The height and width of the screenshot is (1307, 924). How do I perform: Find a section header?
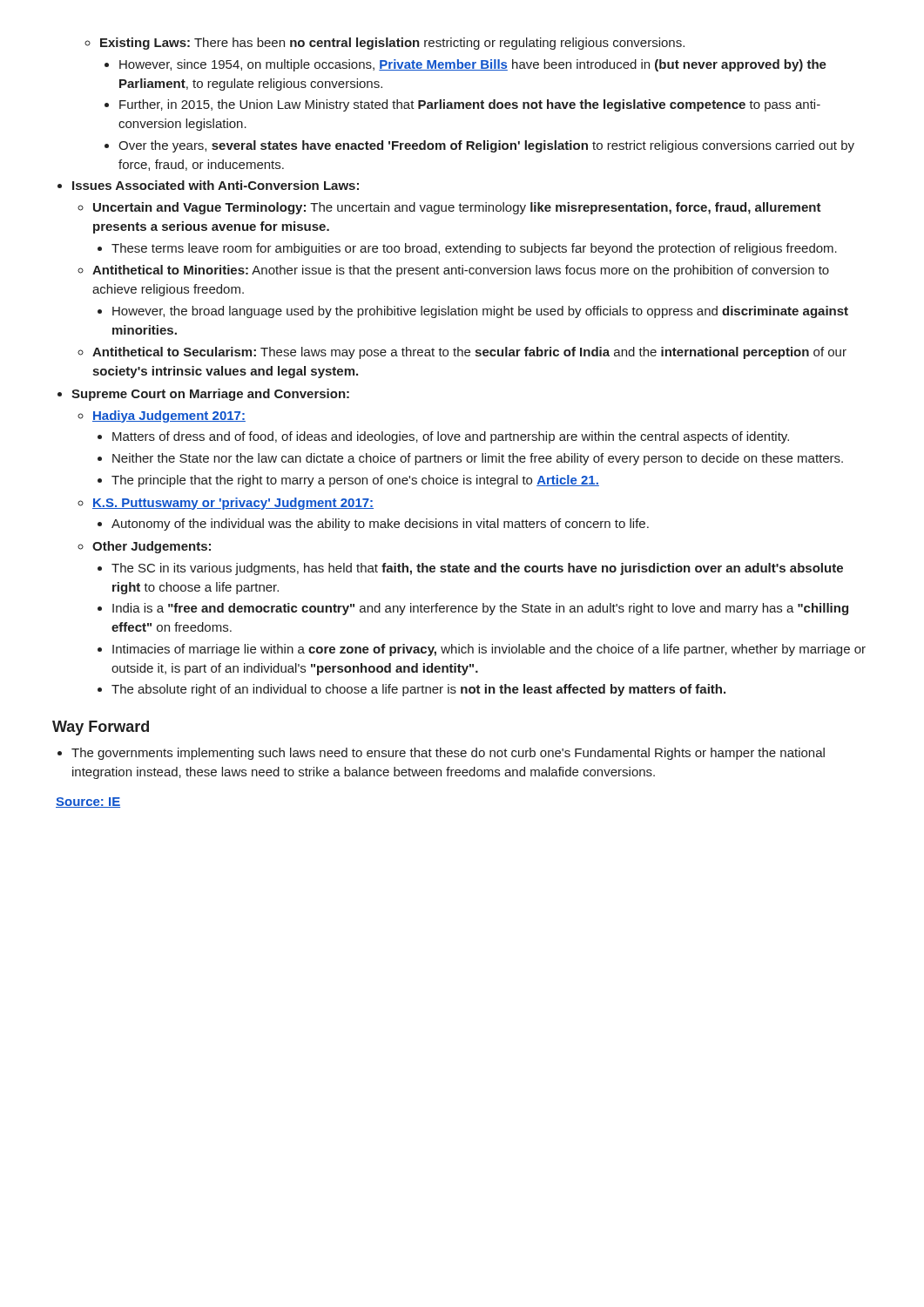coord(101,727)
